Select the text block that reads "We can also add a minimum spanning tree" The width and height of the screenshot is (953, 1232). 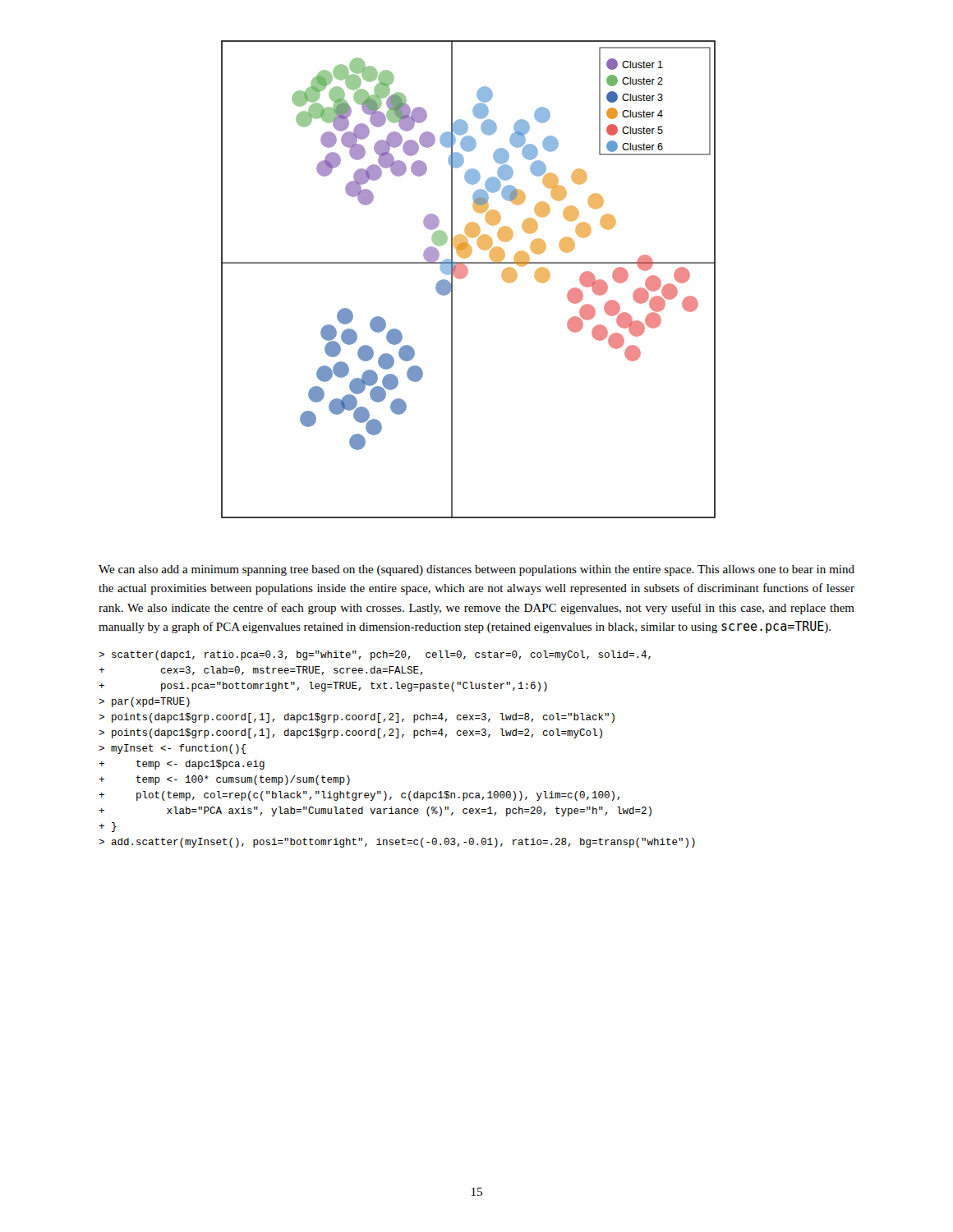[x=476, y=598]
